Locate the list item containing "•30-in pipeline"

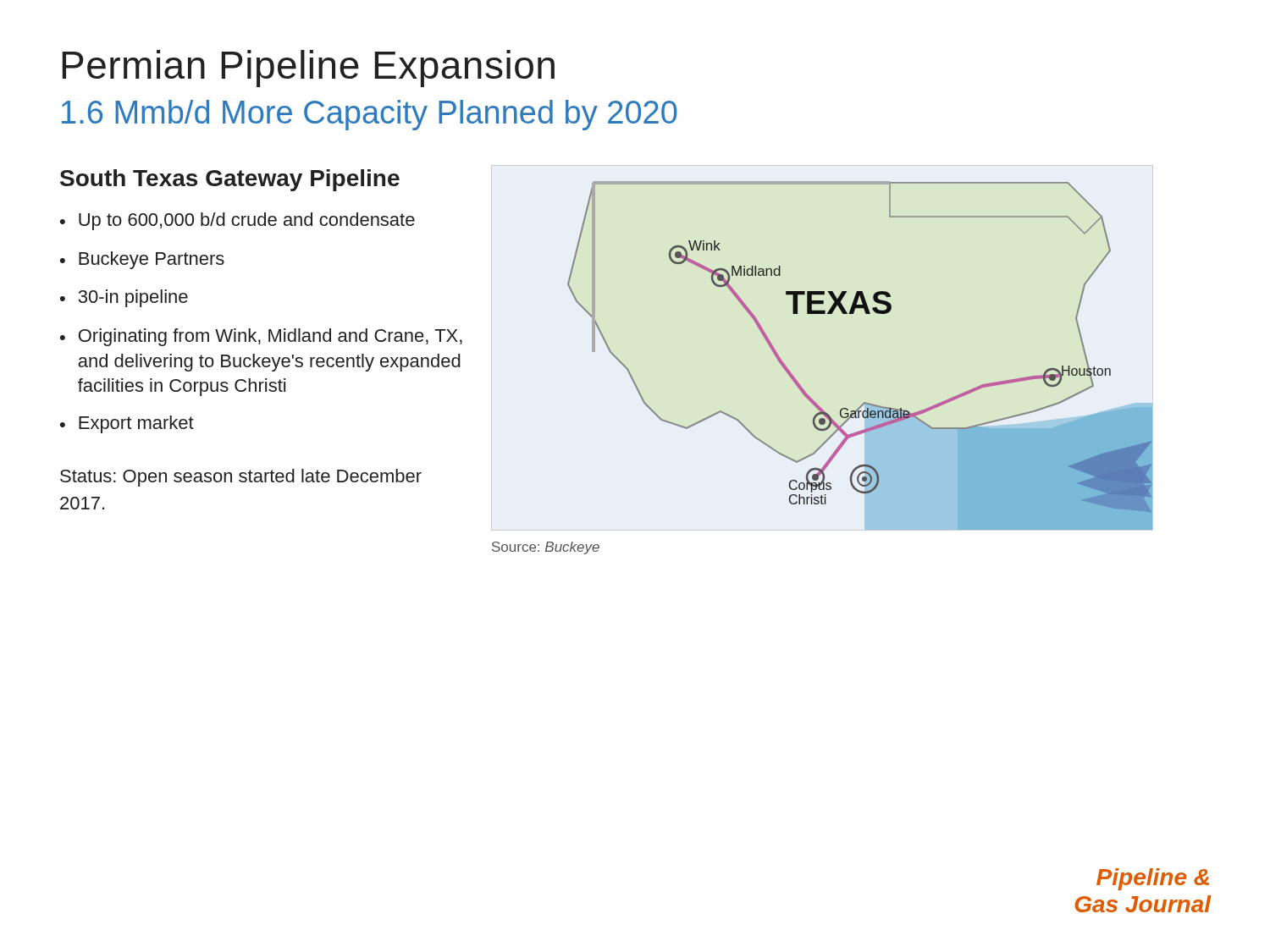pyautogui.click(x=124, y=298)
